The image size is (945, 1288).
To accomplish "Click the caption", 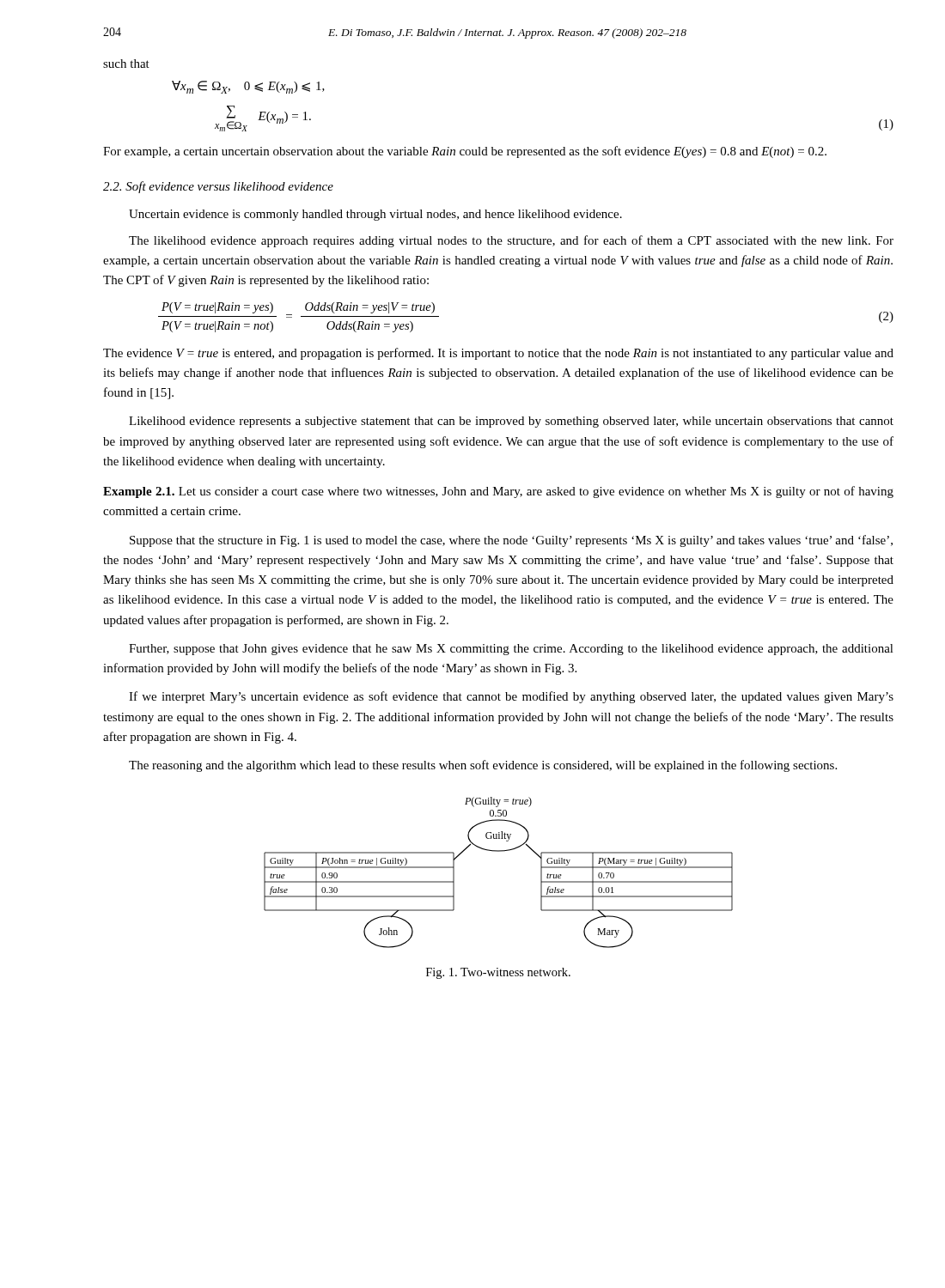I will pos(498,972).
